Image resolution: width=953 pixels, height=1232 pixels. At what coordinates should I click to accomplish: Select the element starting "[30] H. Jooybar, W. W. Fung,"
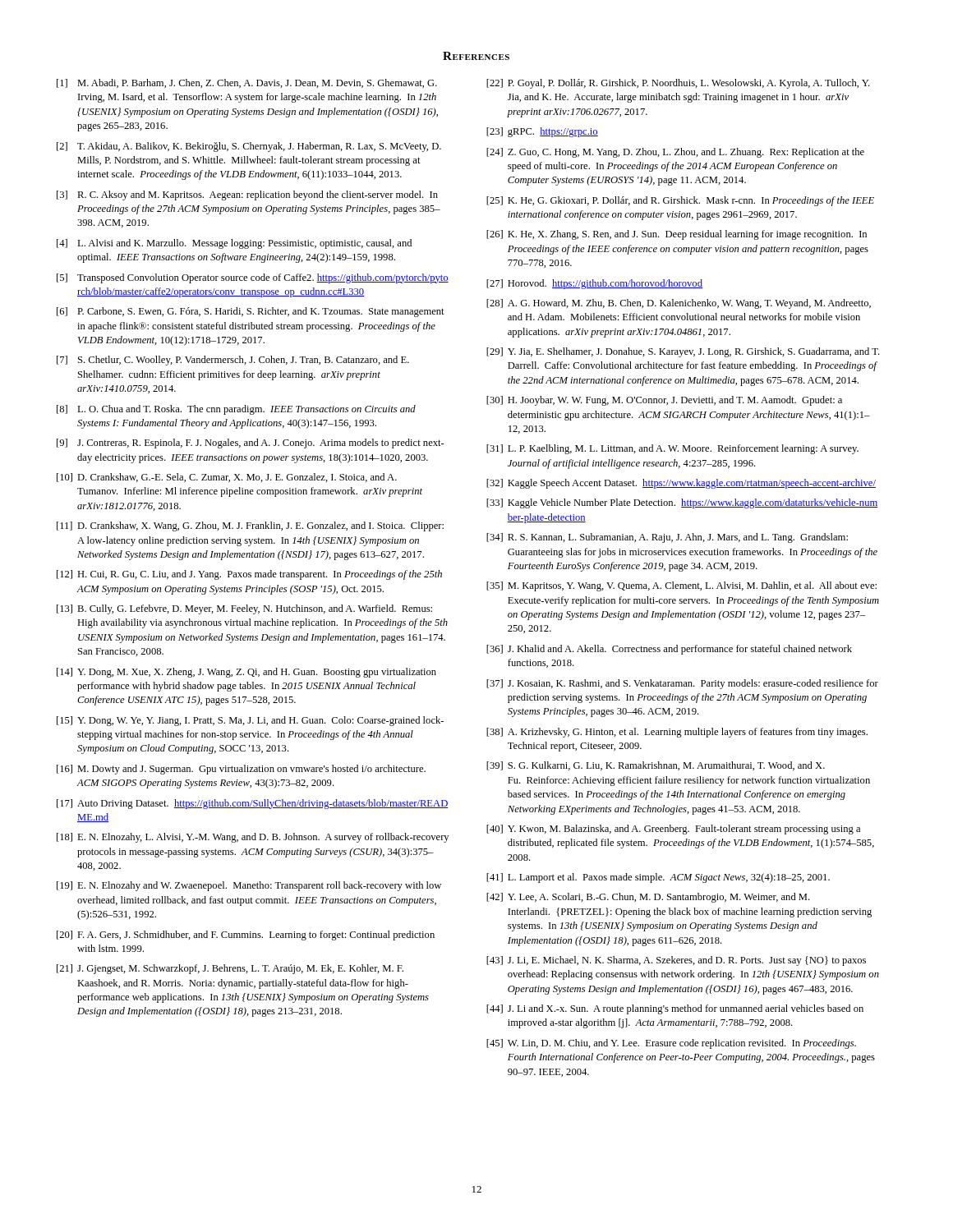[683, 415]
